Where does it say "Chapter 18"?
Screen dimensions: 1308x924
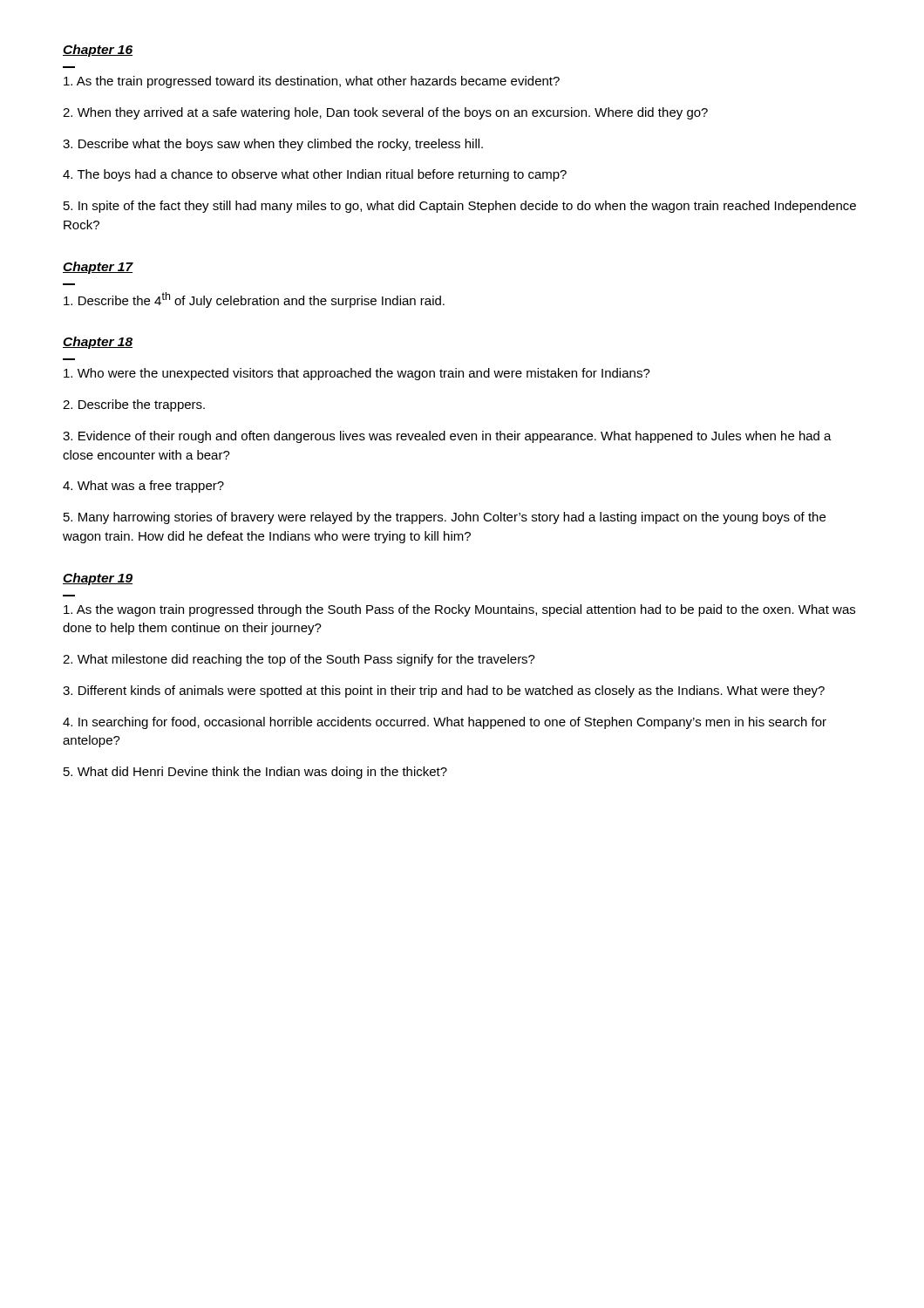click(x=98, y=342)
